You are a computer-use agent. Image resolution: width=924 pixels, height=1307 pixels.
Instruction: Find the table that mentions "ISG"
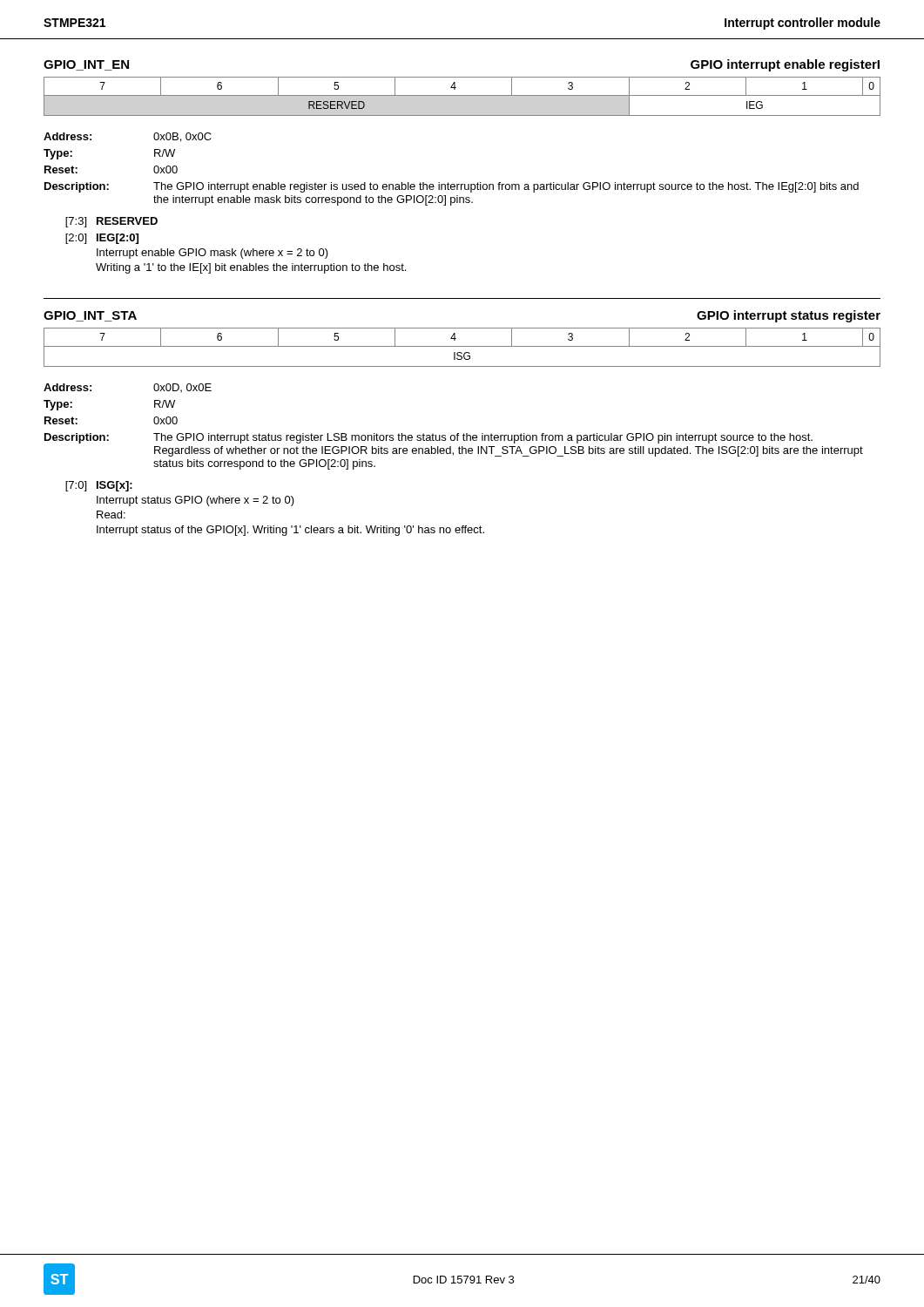462,347
